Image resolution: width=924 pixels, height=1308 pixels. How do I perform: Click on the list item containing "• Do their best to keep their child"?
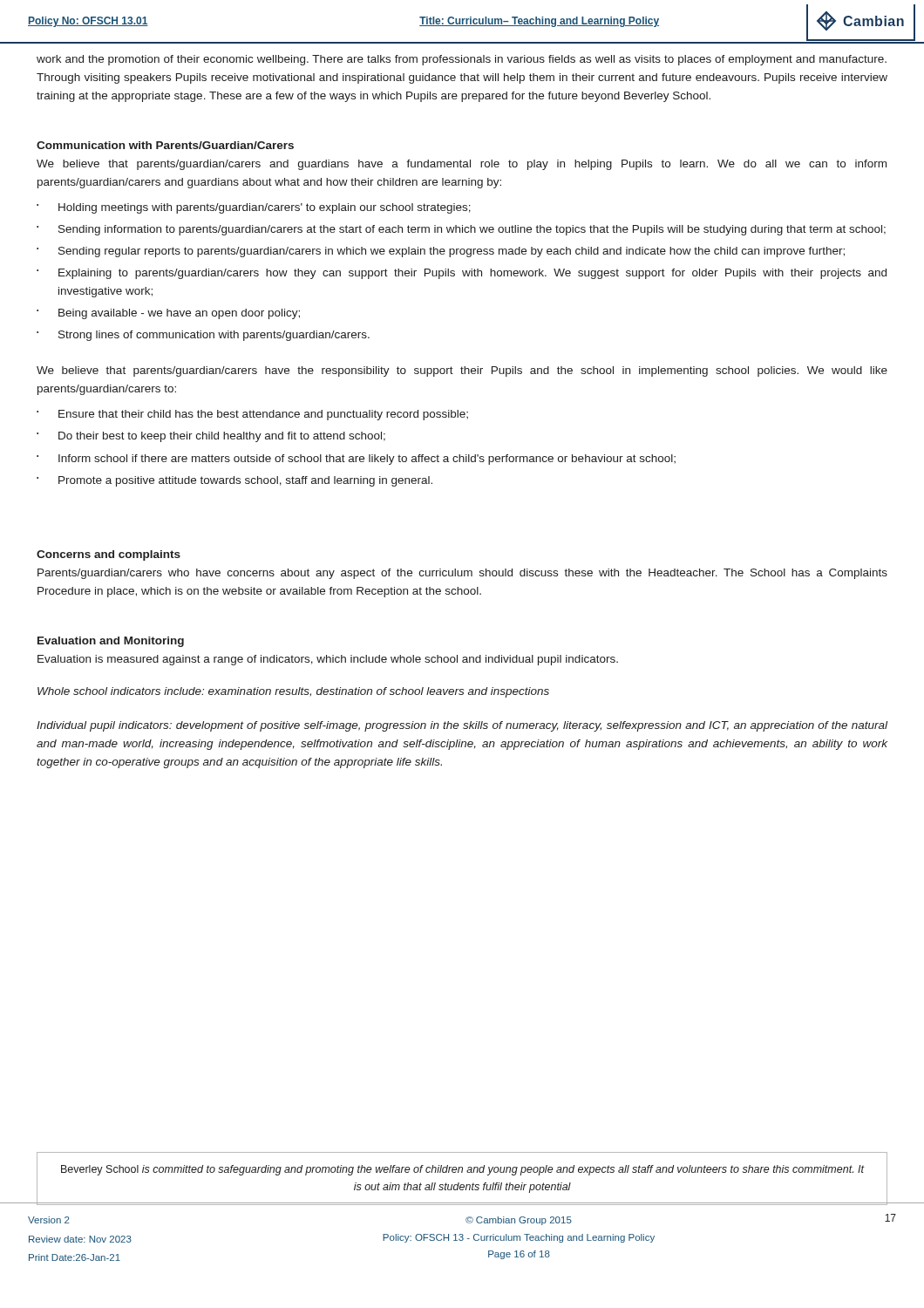tap(211, 437)
